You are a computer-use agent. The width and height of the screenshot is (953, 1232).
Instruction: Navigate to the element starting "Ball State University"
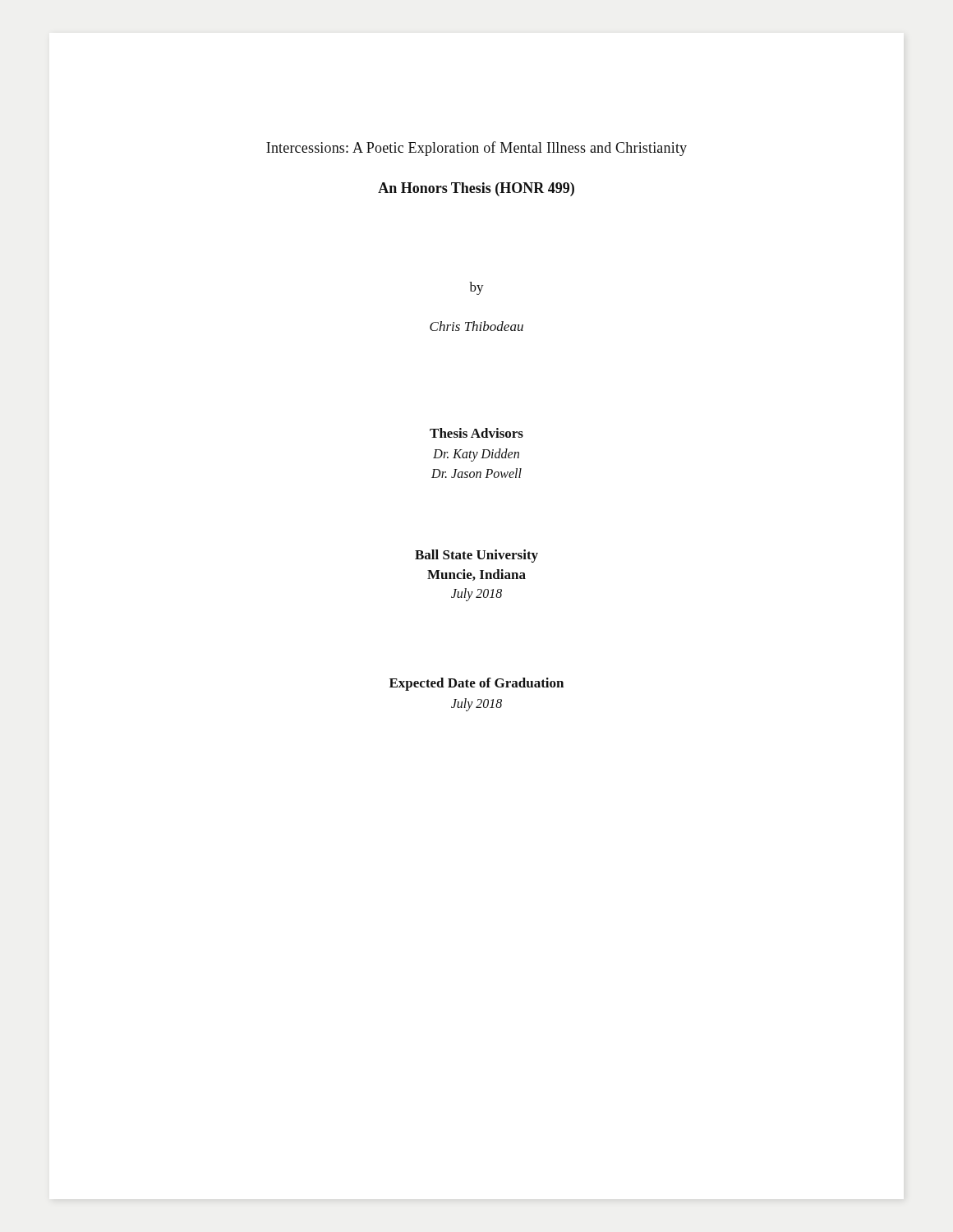[x=476, y=555]
